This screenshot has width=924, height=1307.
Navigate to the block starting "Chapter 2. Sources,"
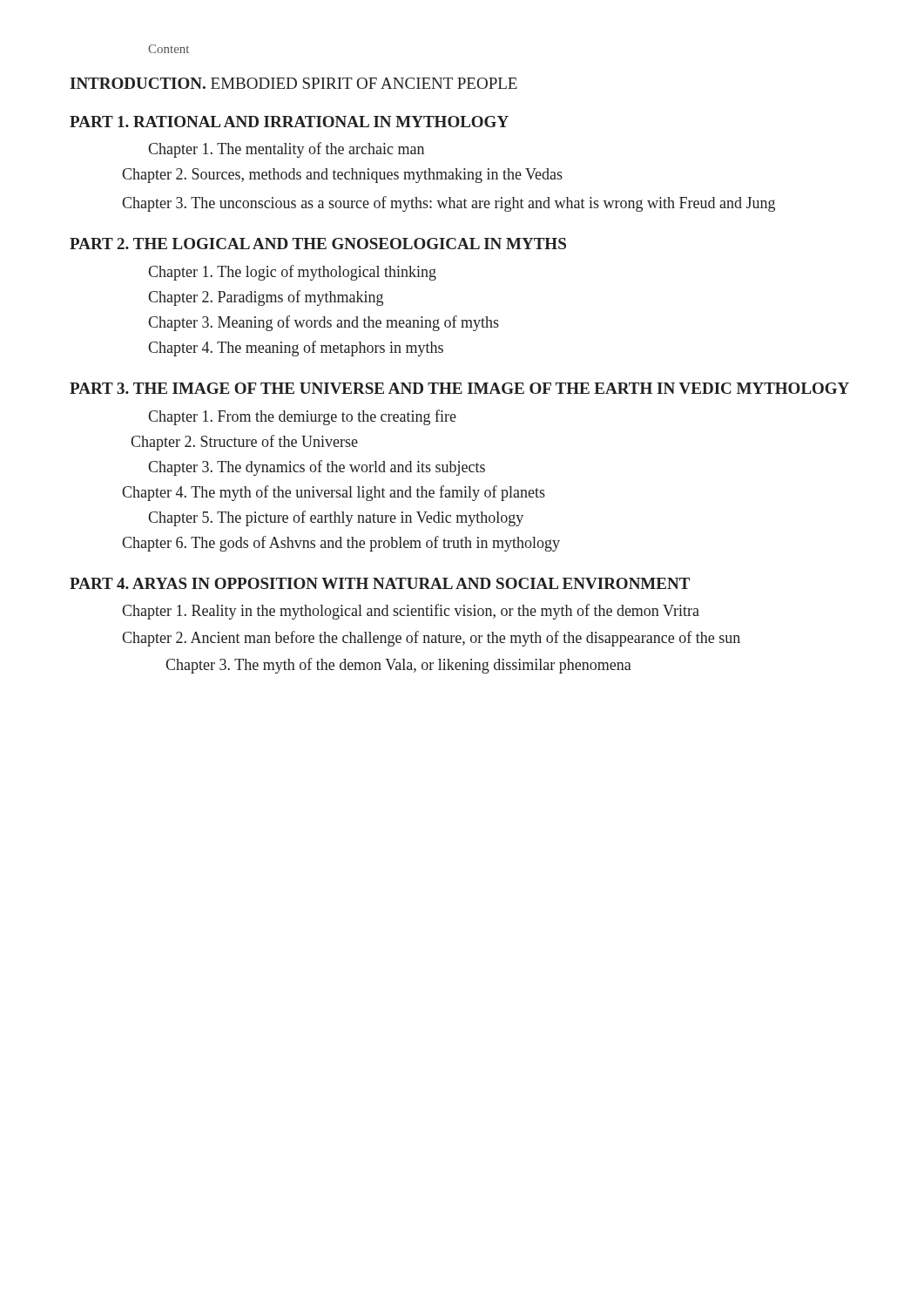[342, 175]
